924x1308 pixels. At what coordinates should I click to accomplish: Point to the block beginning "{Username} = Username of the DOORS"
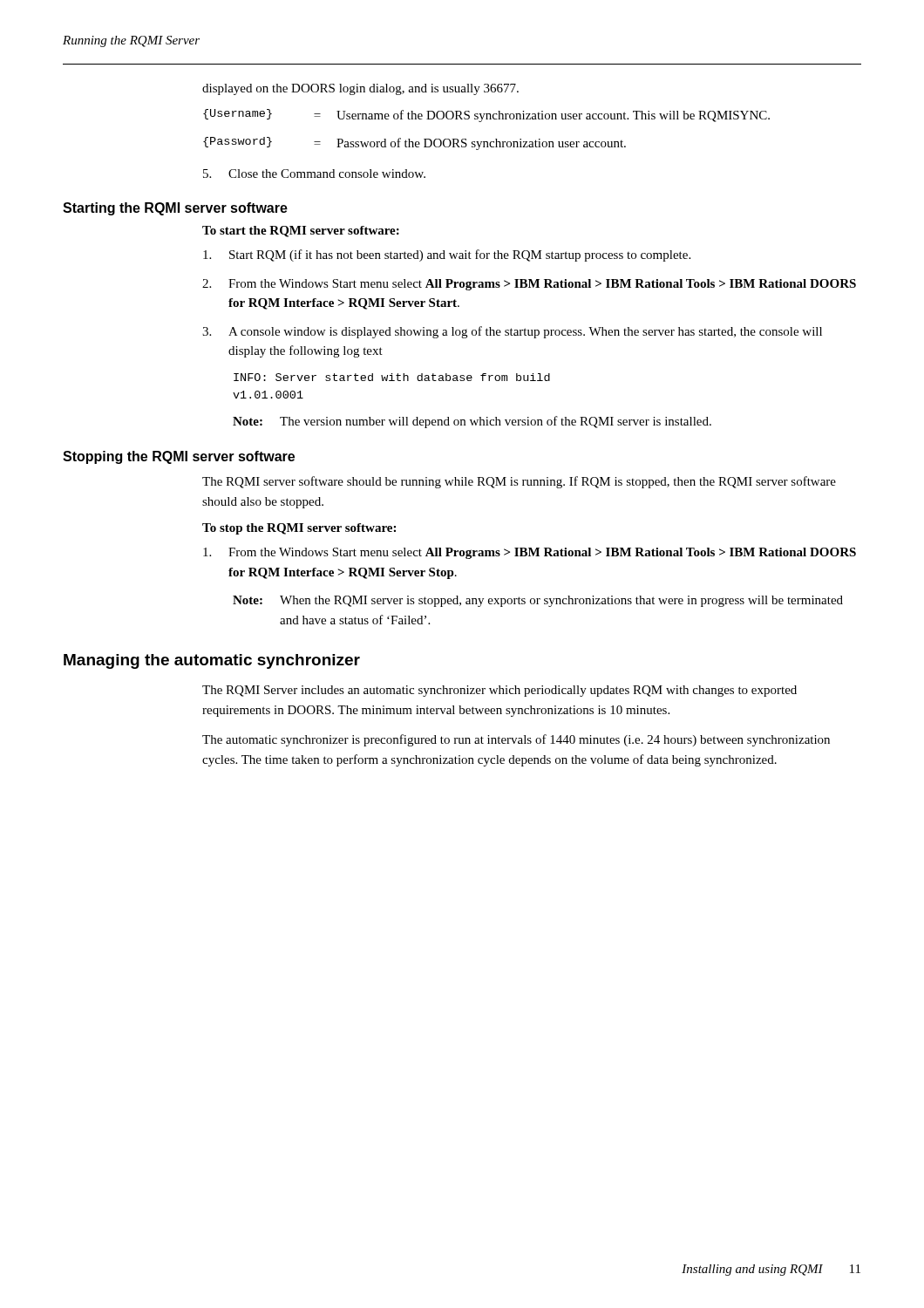tap(532, 129)
